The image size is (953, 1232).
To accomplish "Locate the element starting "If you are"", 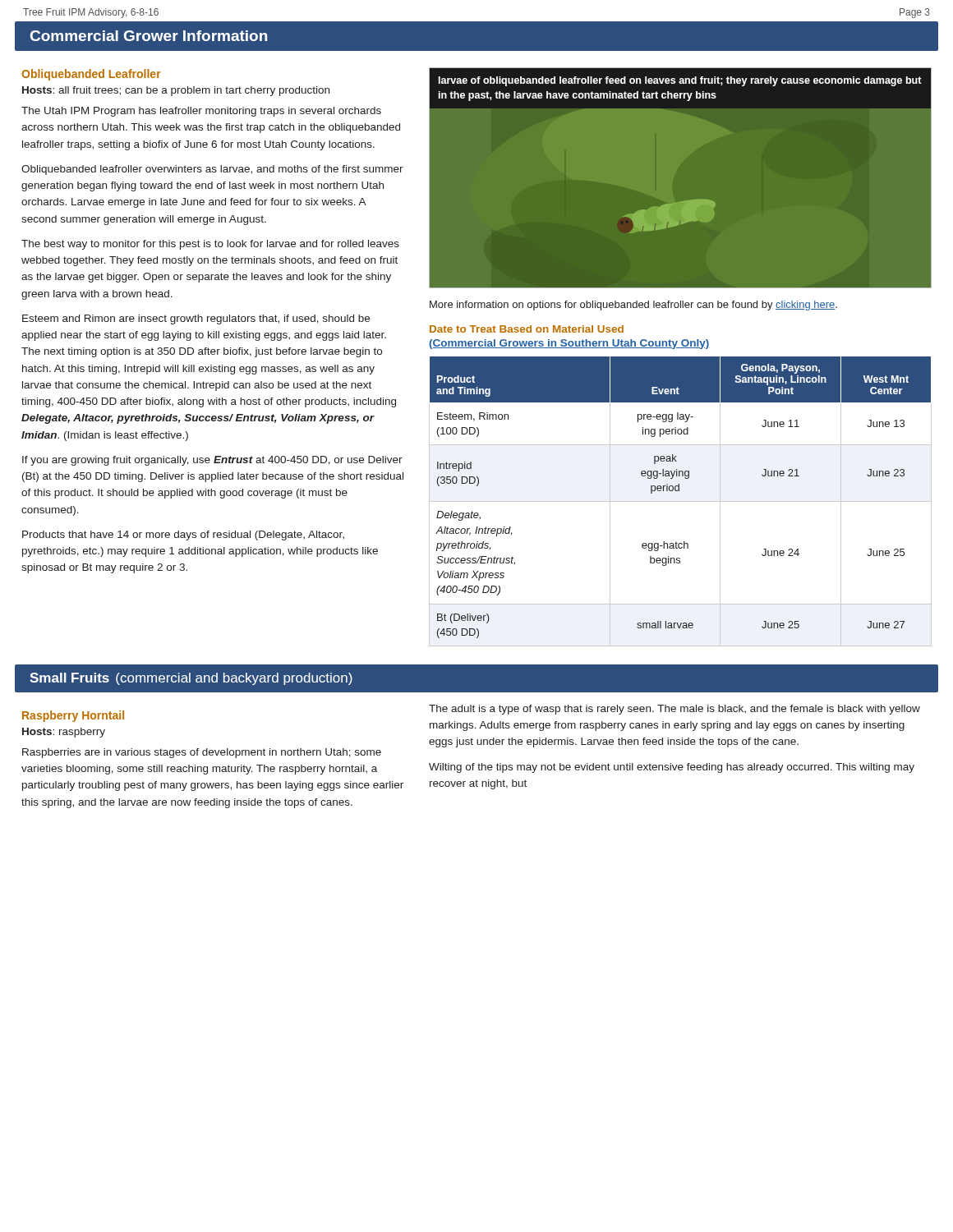I will coord(213,485).
